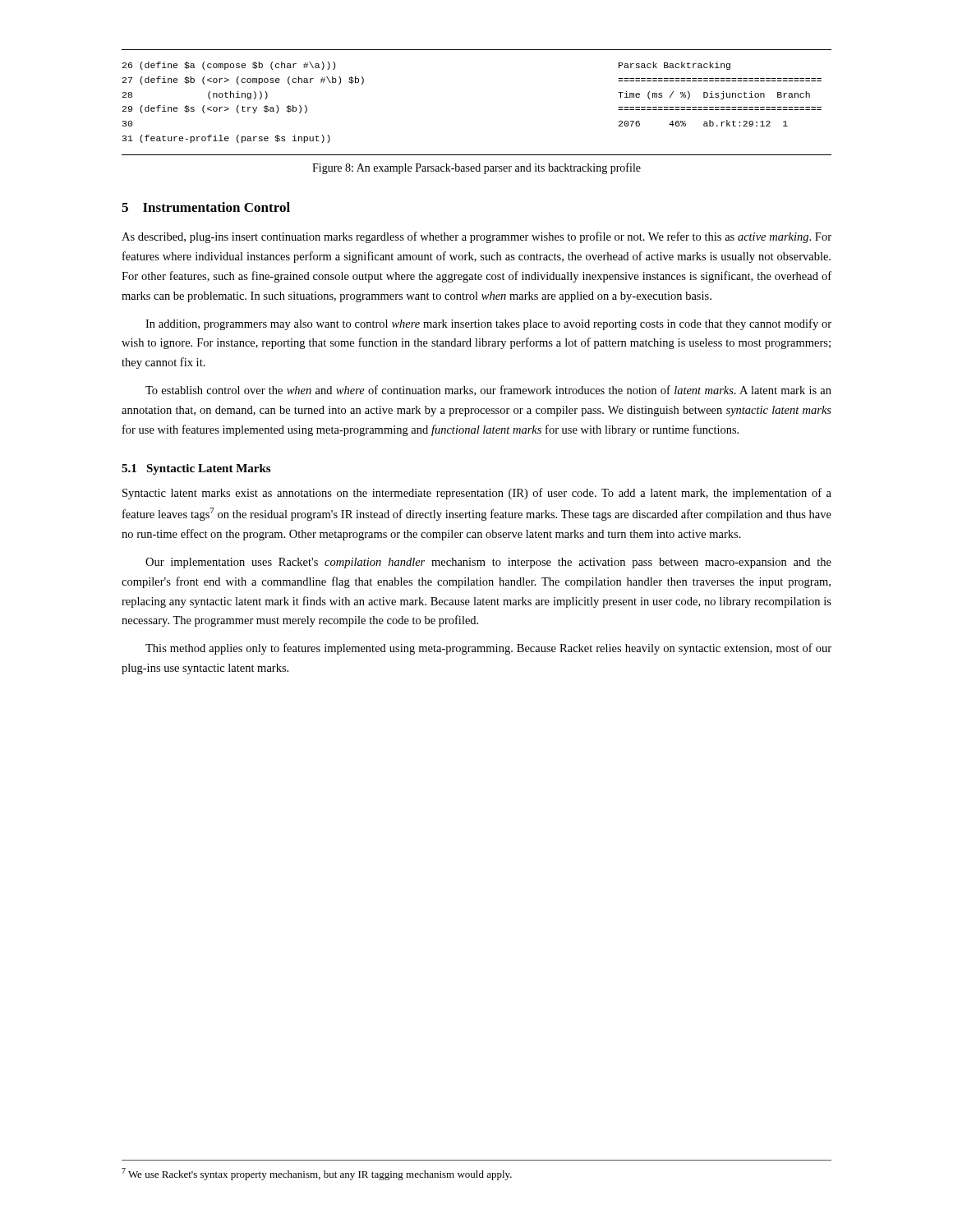Find the section header with the text "5.1 Syntactic Latent Marks"

(196, 468)
